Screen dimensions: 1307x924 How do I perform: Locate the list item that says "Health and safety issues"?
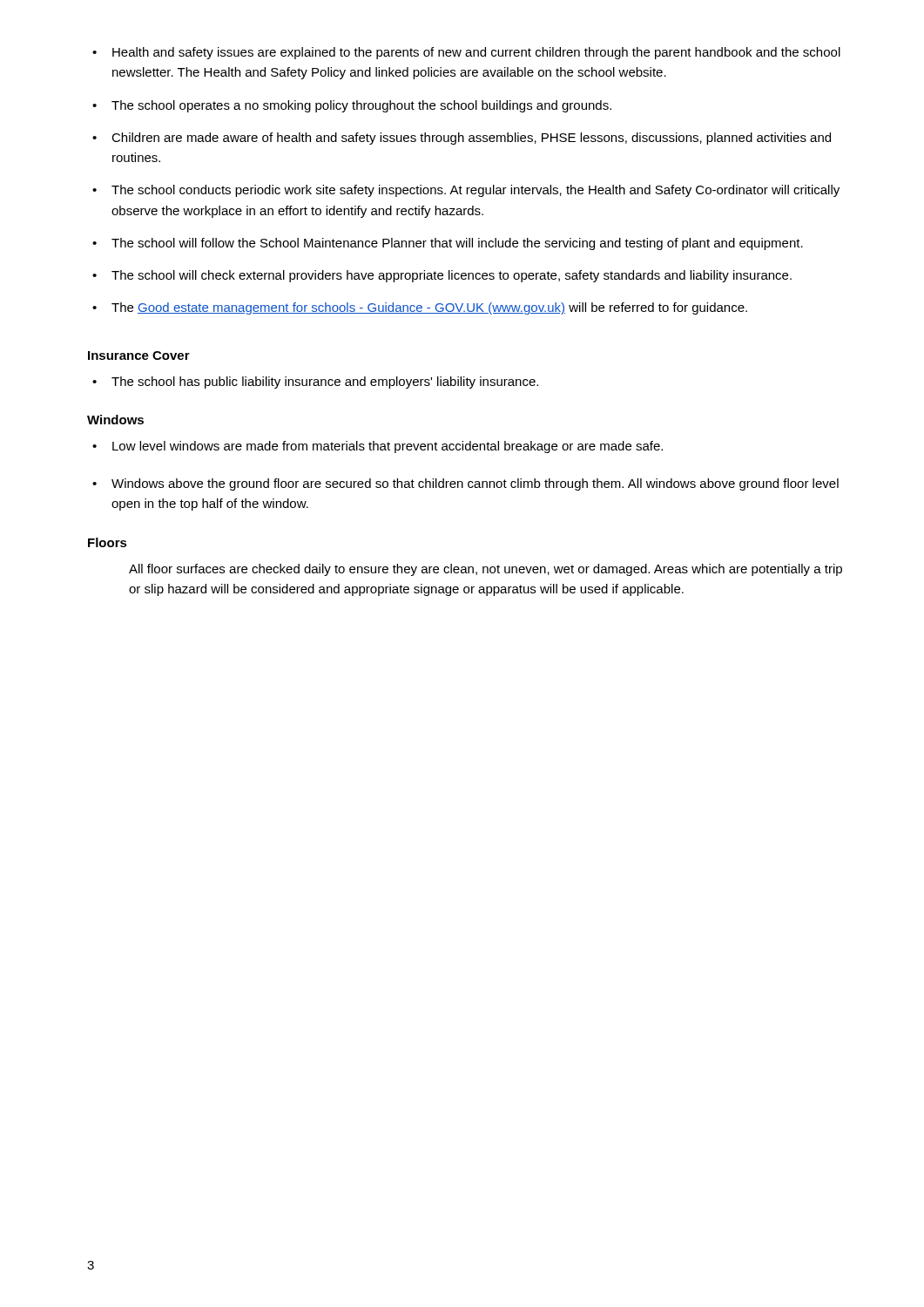tap(466, 62)
